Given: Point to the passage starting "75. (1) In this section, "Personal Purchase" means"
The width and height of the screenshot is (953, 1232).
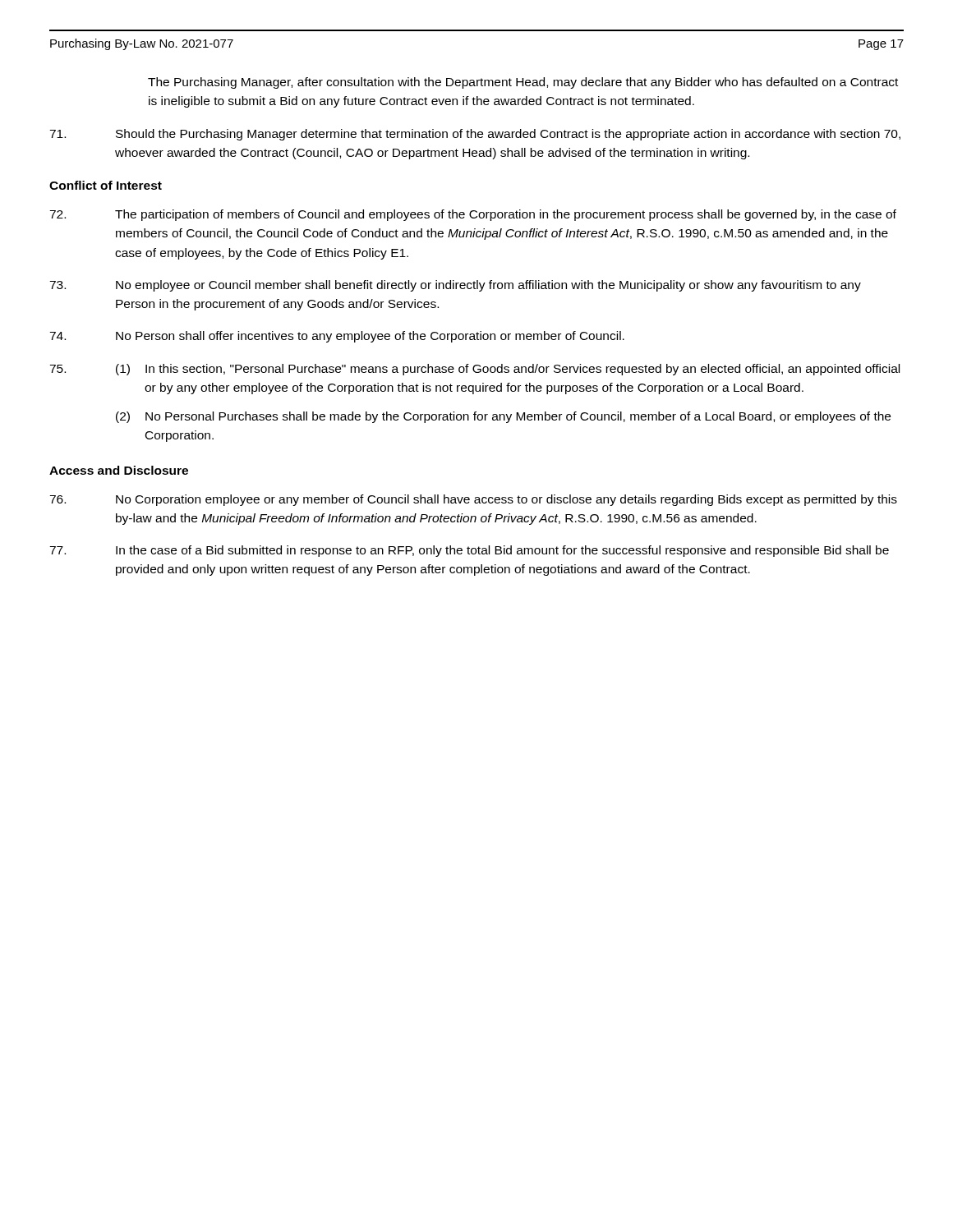Looking at the screenshot, I should (476, 402).
